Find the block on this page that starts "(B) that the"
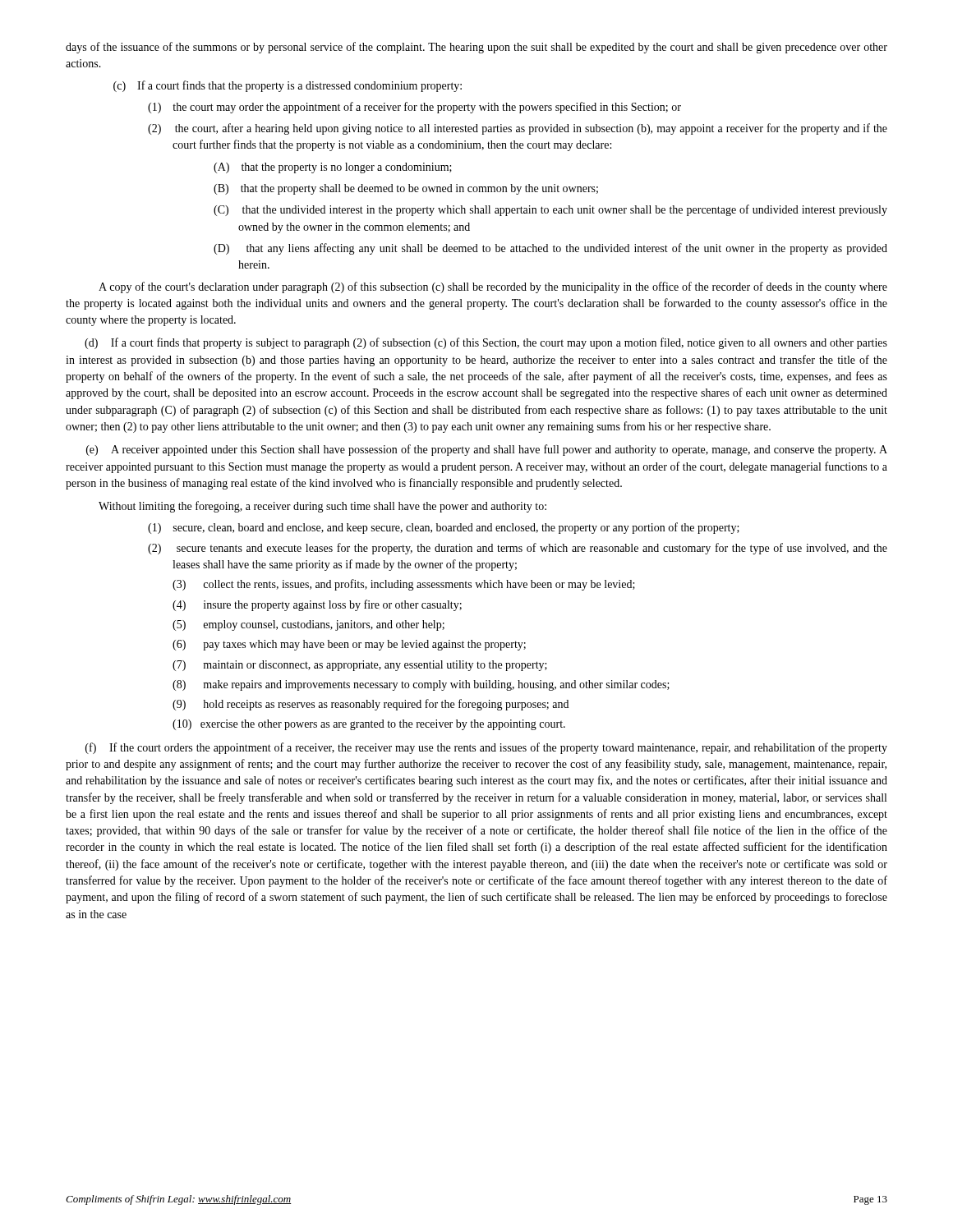Screen dimensions: 1232x953 (x=406, y=189)
